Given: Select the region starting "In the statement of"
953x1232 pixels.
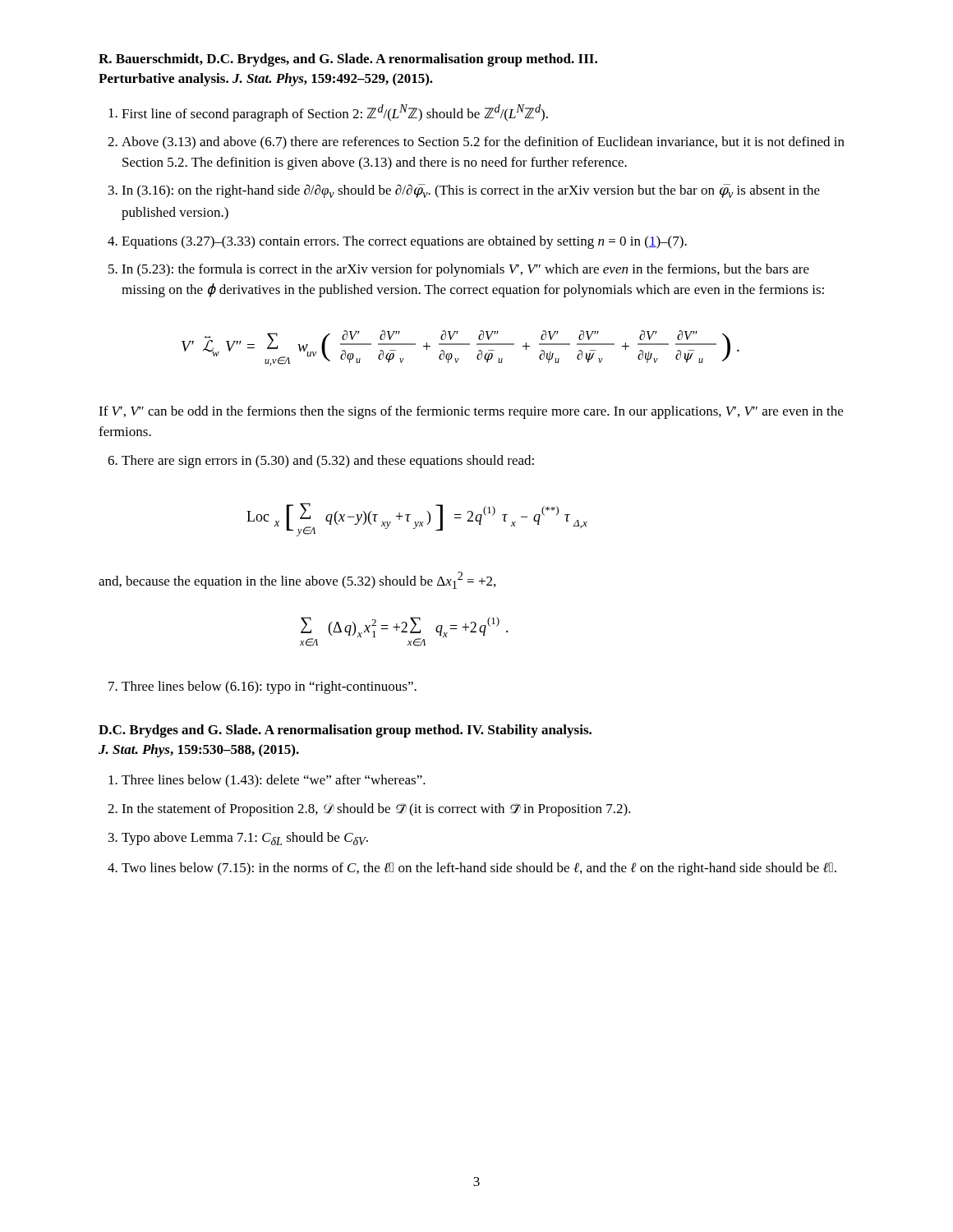Looking at the screenshot, I should tap(488, 809).
